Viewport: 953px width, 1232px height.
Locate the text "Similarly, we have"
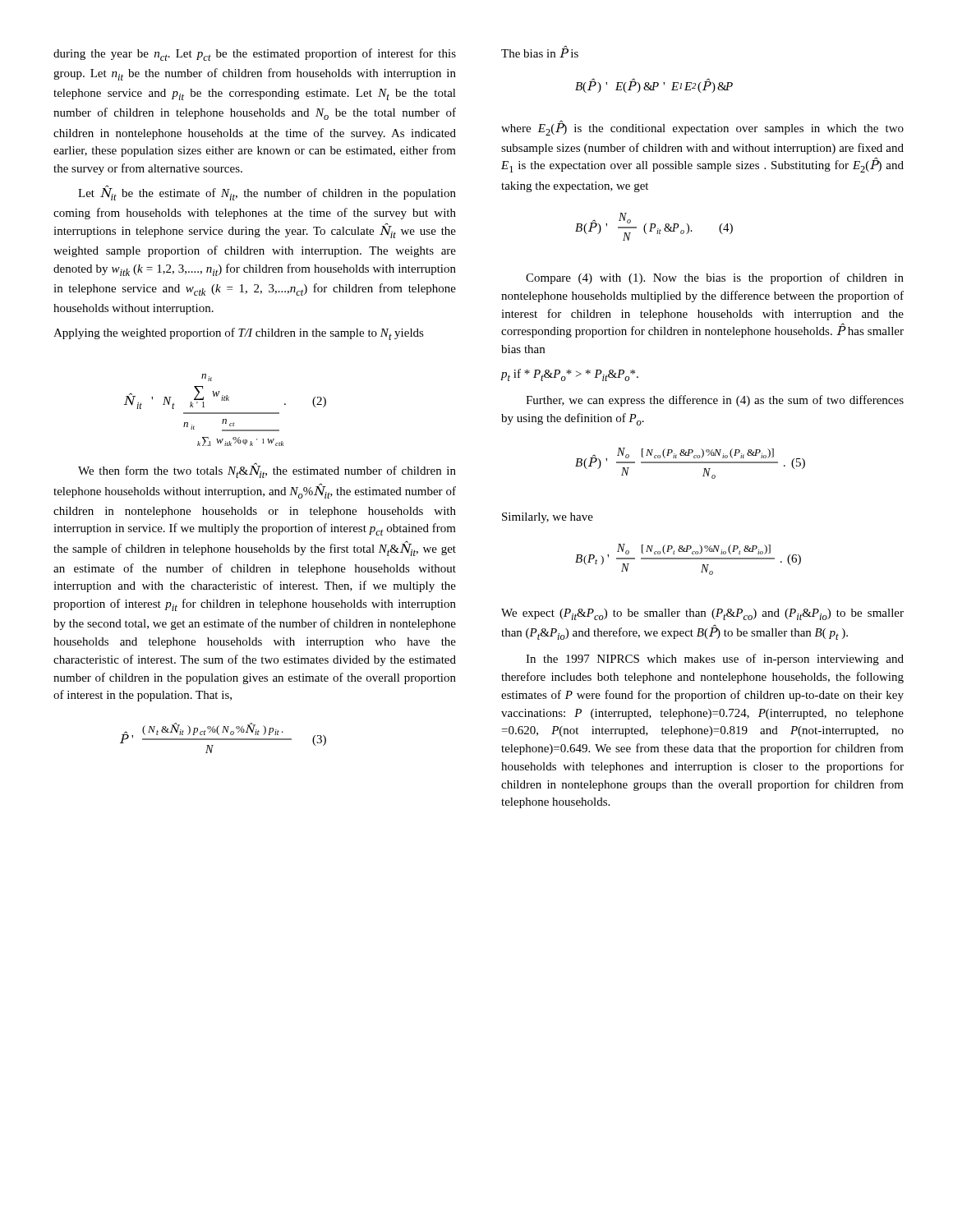pos(548,518)
